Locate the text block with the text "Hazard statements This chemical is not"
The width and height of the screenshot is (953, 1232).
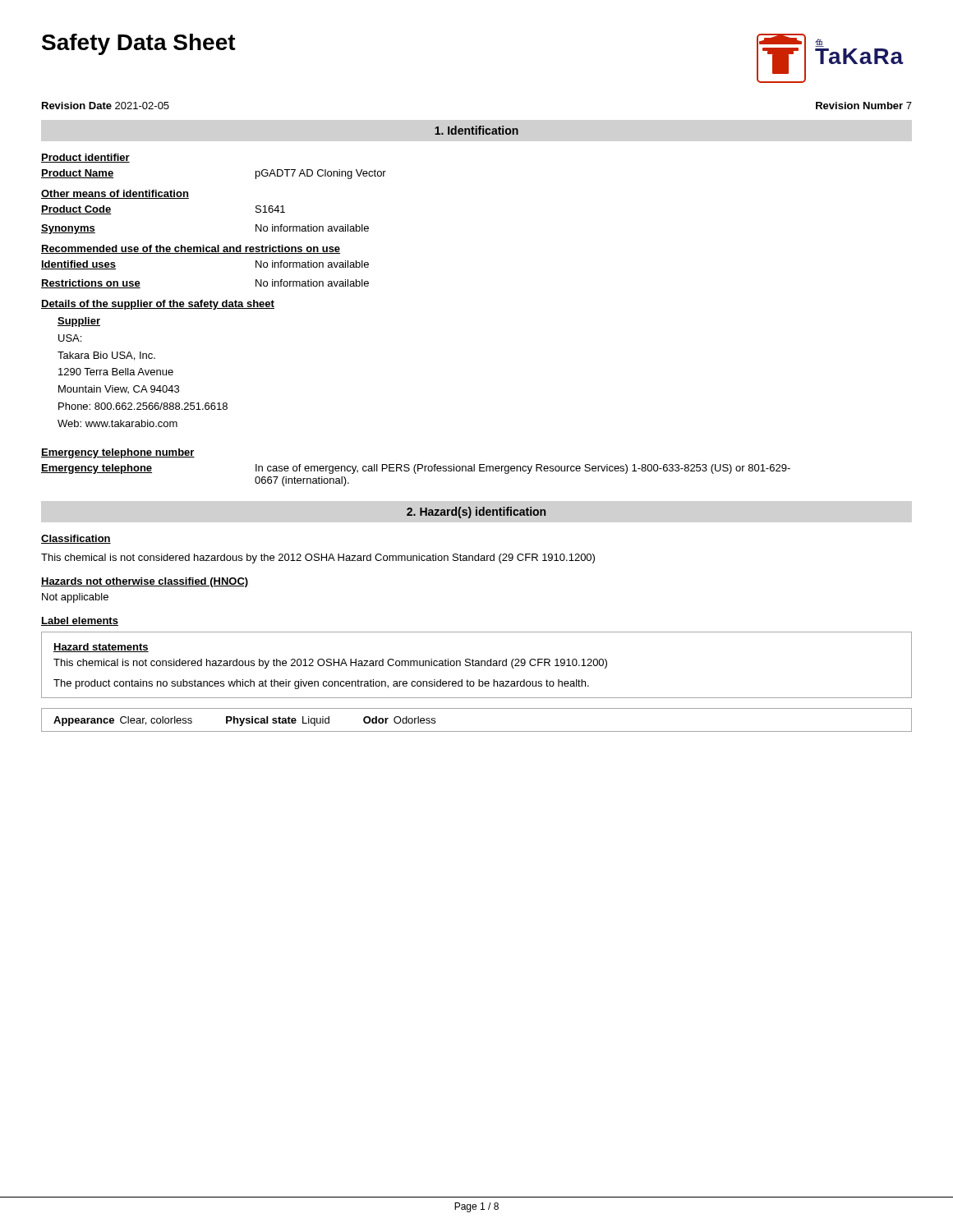tap(476, 665)
